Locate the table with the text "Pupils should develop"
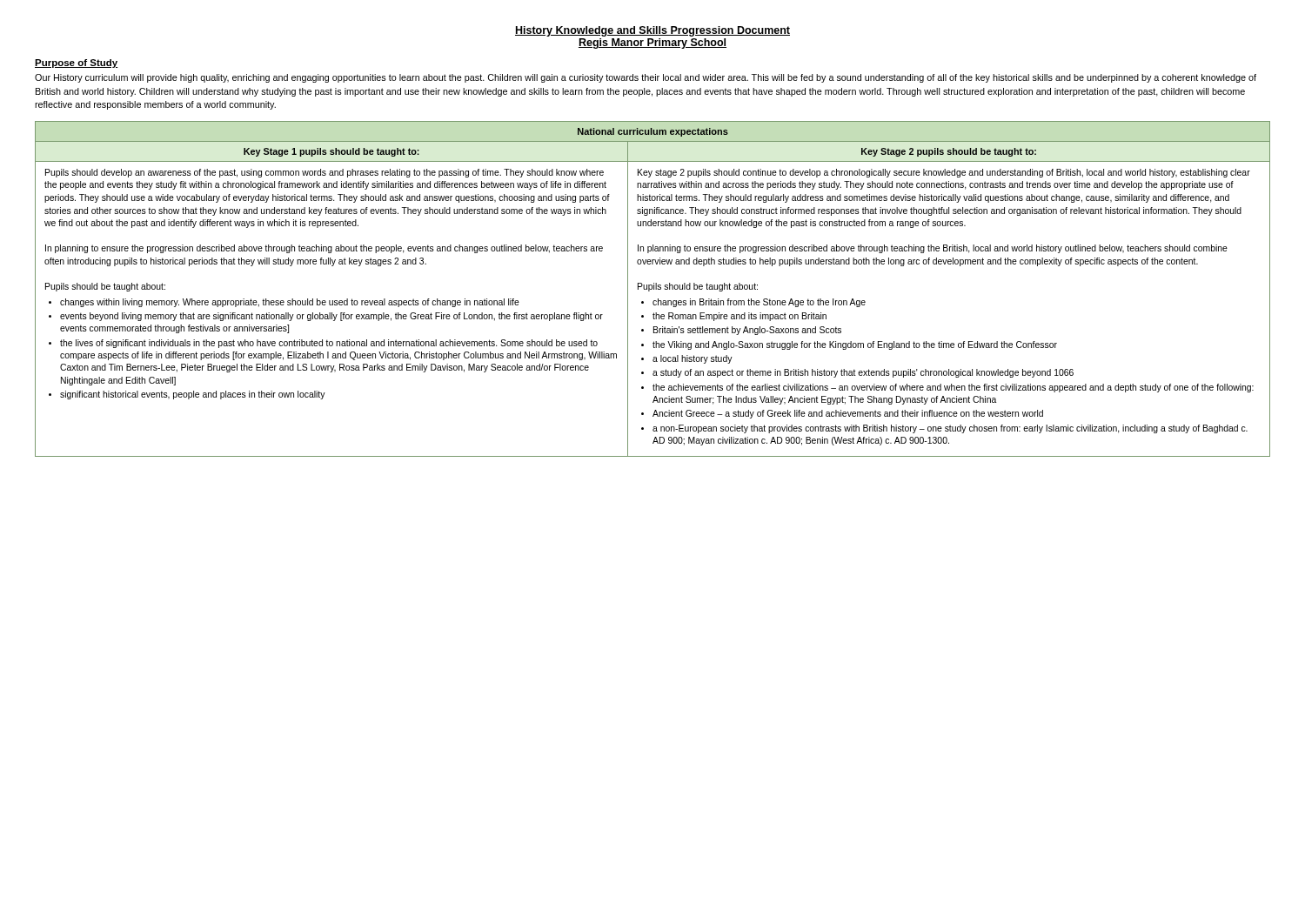The image size is (1305, 924). pyautogui.click(x=652, y=289)
